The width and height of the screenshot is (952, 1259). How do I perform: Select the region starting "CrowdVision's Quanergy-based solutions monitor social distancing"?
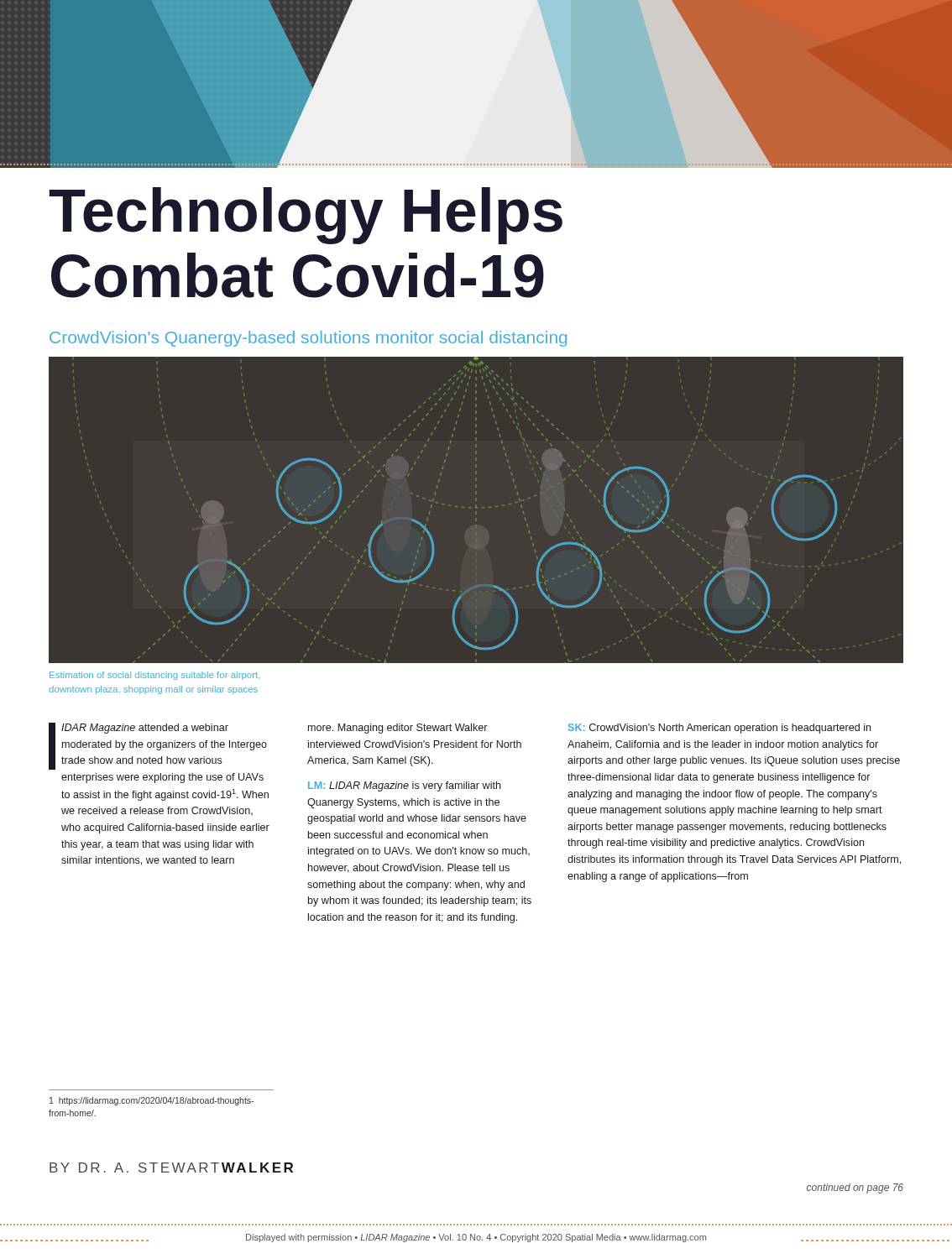363,337
